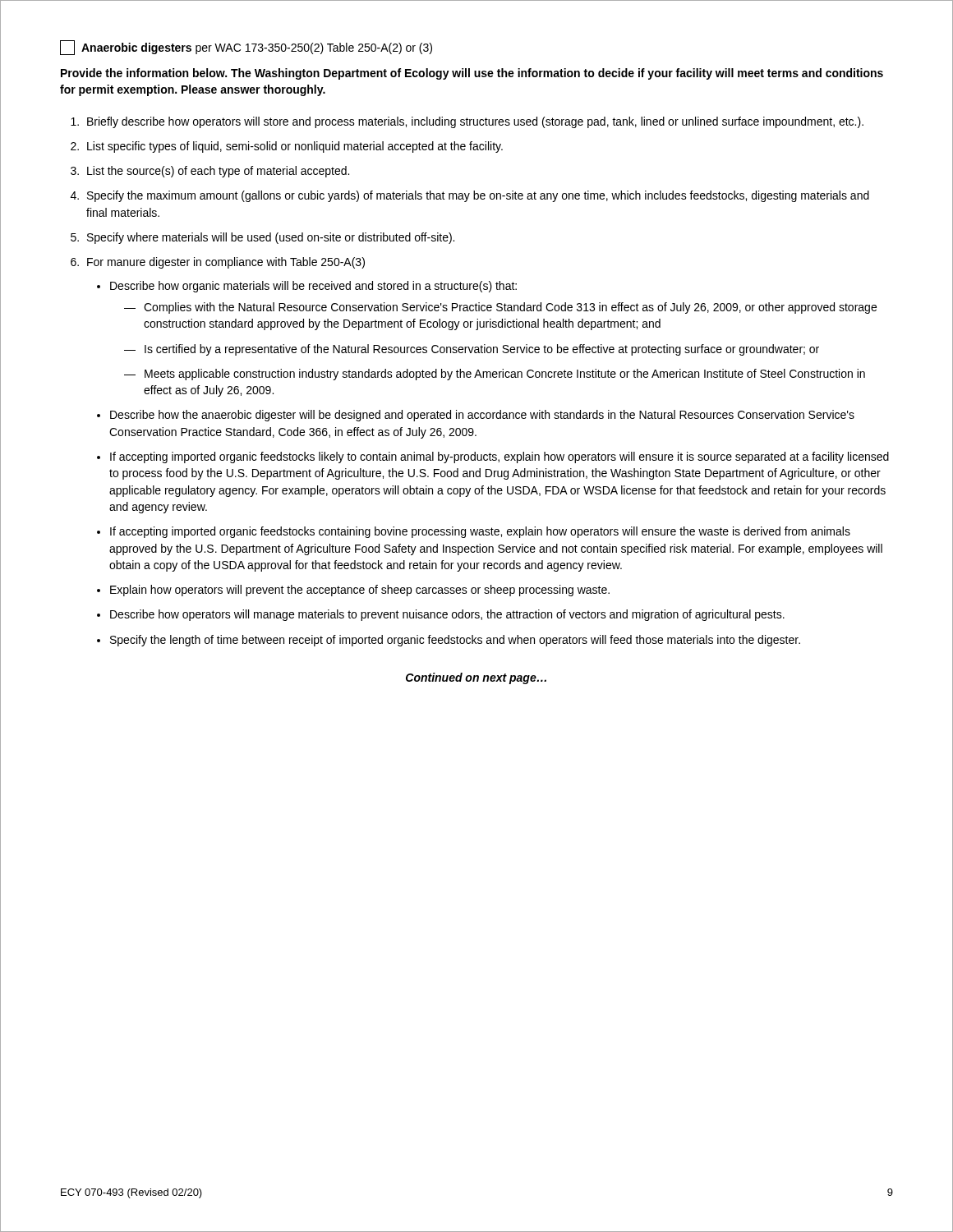
Task: Navigate to the region starting "List specific types of liquid, semi-solid"
Action: pos(295,146)
